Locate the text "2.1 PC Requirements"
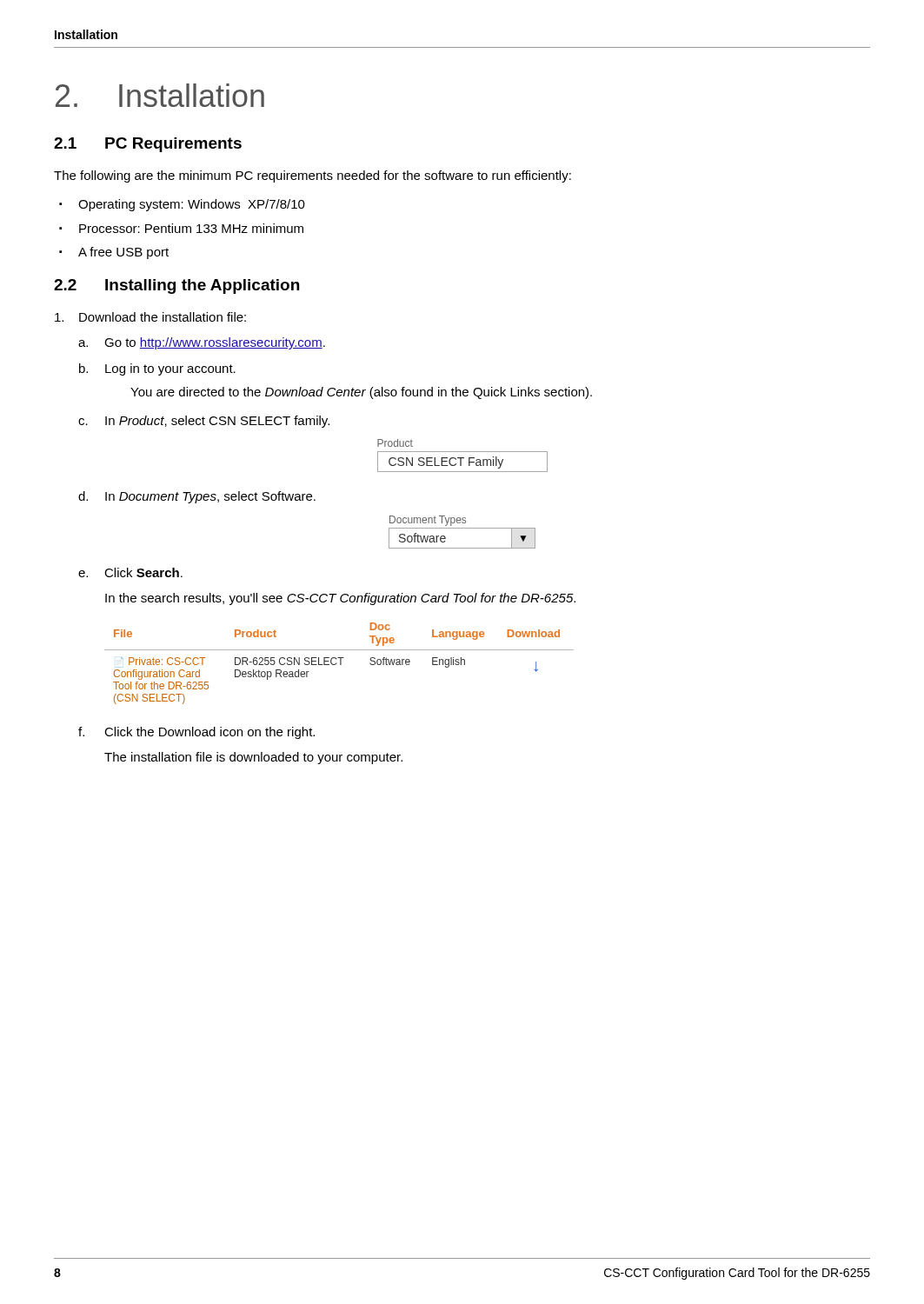924x1304 pixels. (148, 143)
